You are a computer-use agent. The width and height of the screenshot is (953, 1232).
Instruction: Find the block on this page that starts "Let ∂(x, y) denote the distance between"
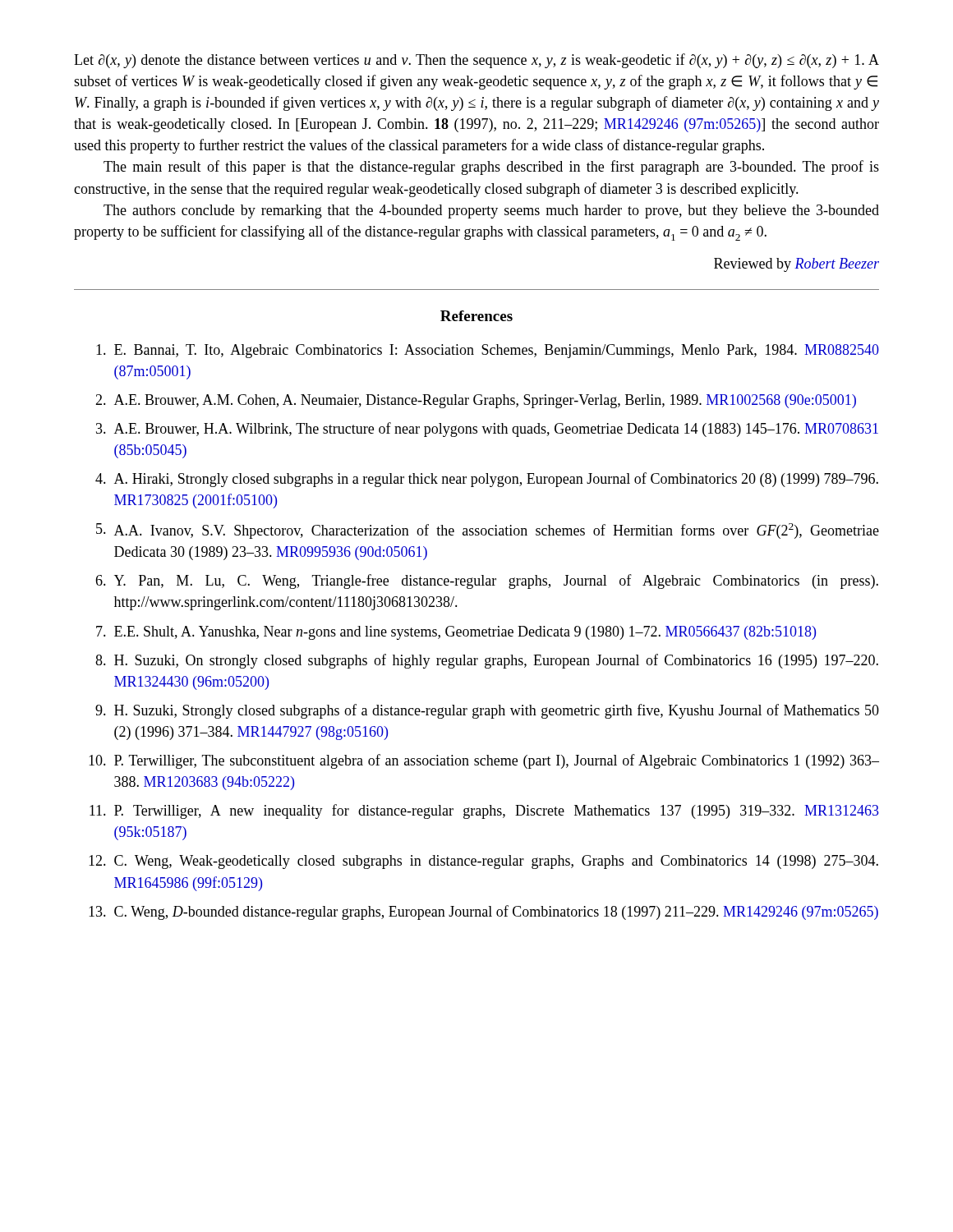point(476,103)
